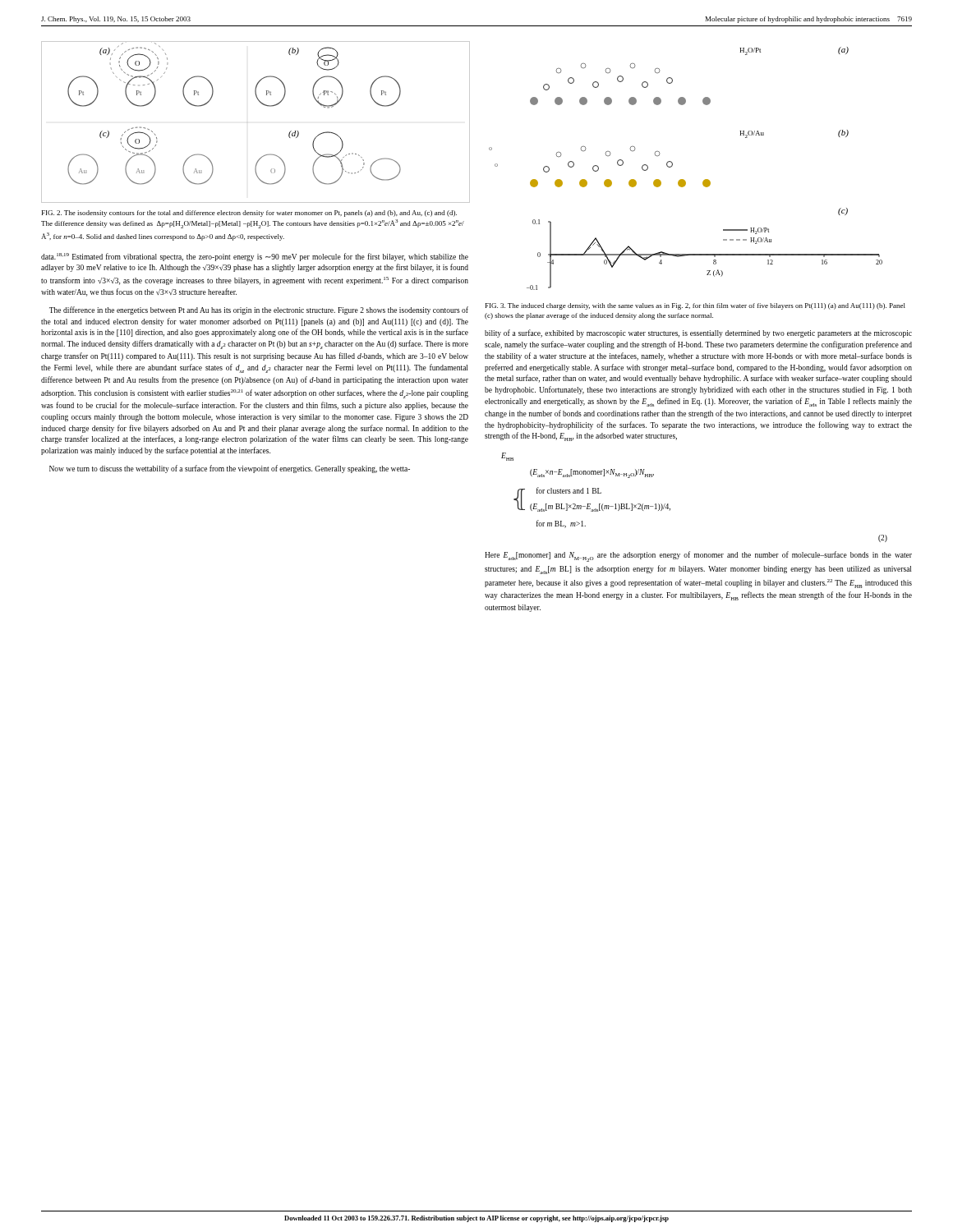Point to the passage starting "EHB ⦃ (Eads×n−Eads[monomer]×NM−H2O)/NHB, for clusters and"
This screenshot has width=953, height=1232.
click(x=507, y=457)
